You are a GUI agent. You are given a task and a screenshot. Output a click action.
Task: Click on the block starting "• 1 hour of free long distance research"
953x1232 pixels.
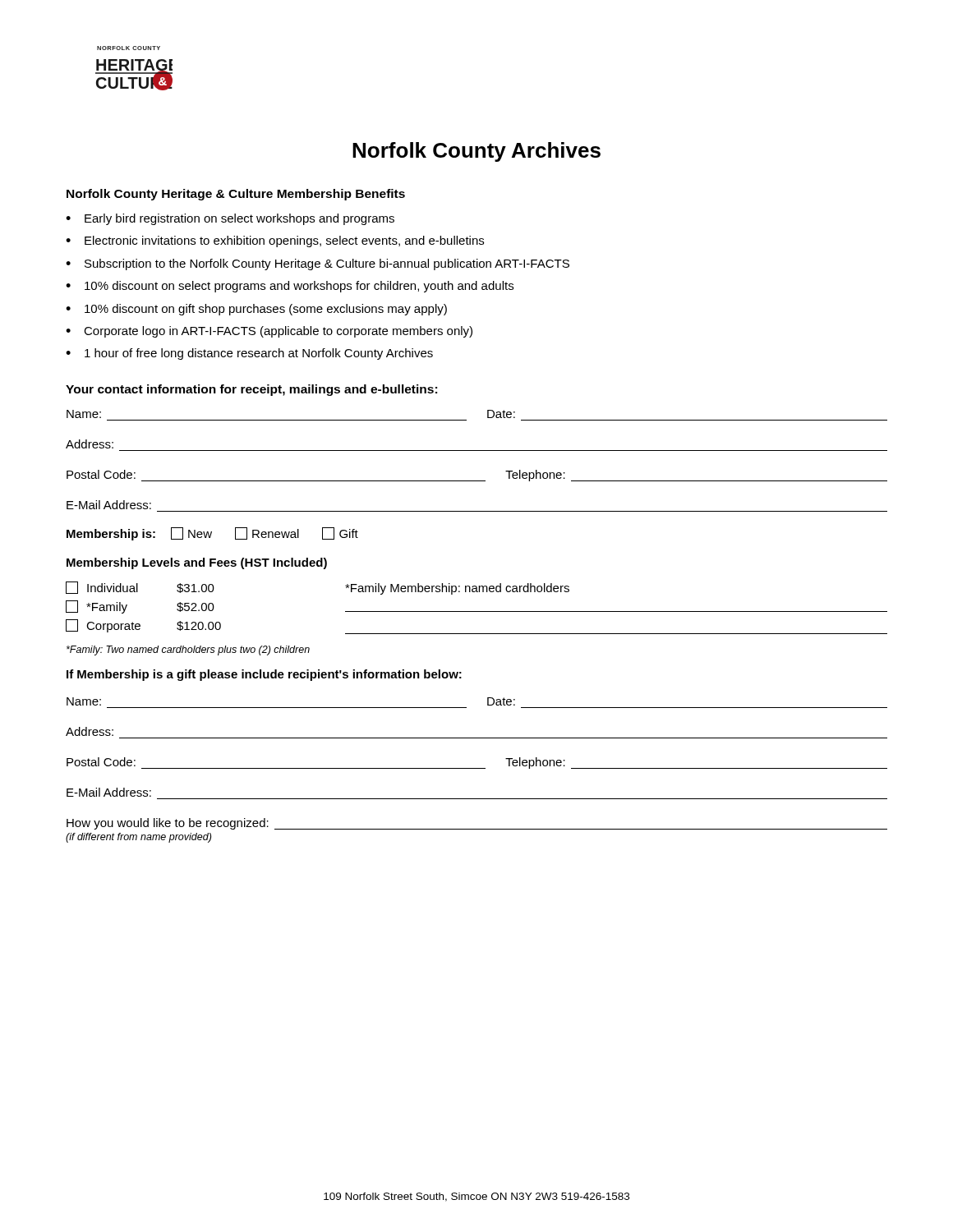tap(249, 354)
